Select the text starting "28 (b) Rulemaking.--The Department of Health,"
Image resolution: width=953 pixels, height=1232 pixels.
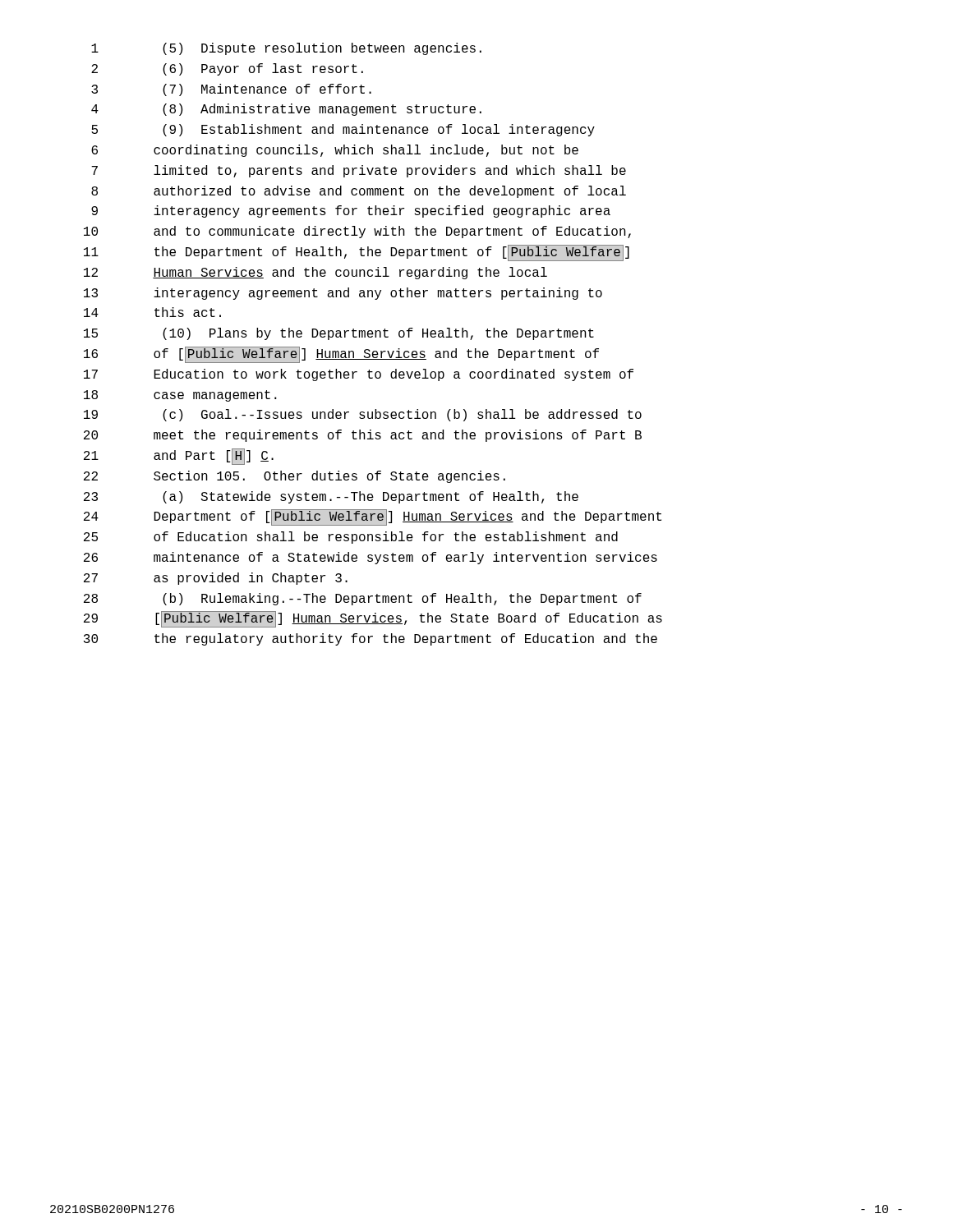pyautogui.click(x=476, y=620)
